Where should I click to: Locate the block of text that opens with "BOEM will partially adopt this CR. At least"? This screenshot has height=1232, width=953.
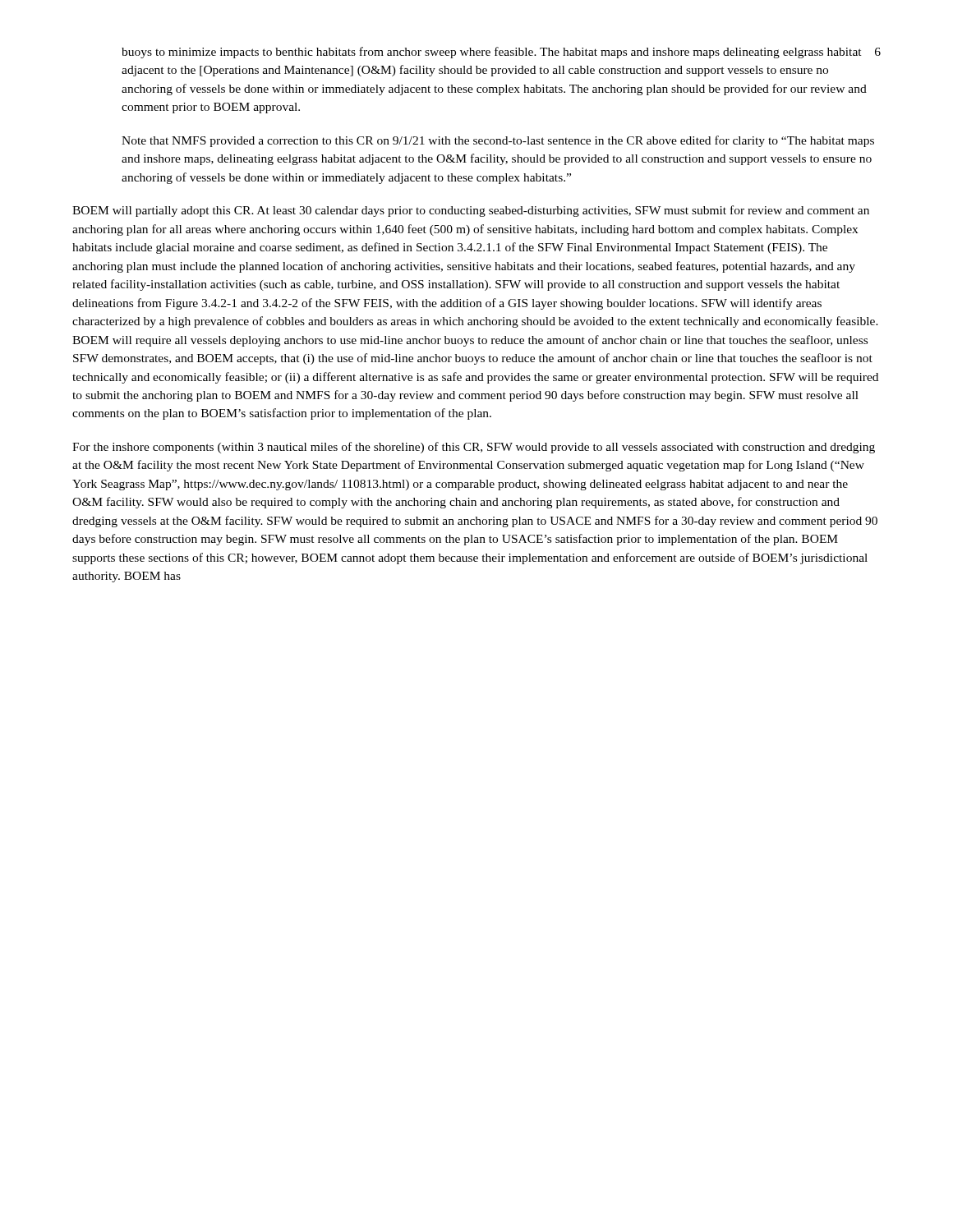[476, 312]
